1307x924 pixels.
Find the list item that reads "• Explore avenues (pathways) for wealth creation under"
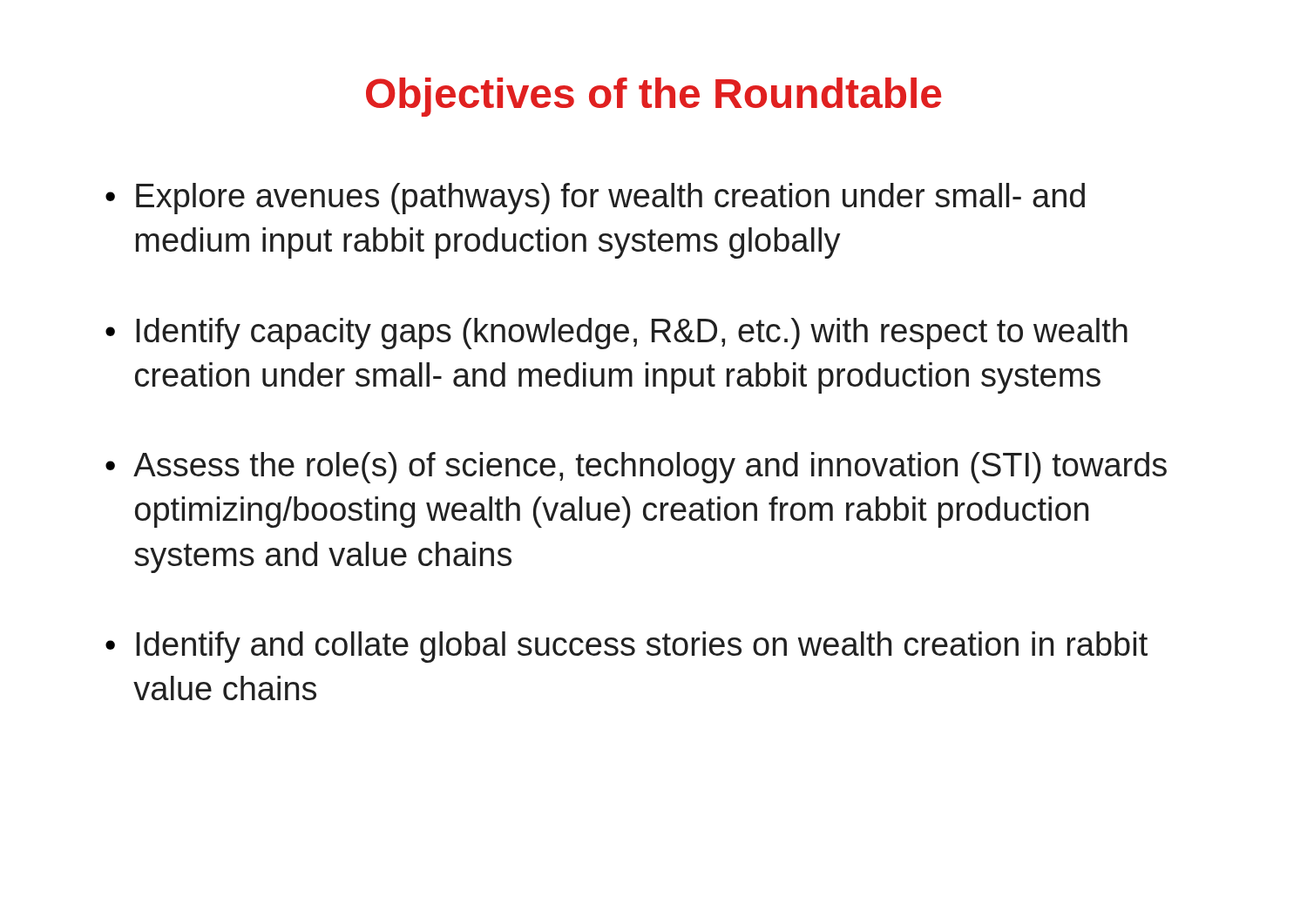(x=654, y=219)
